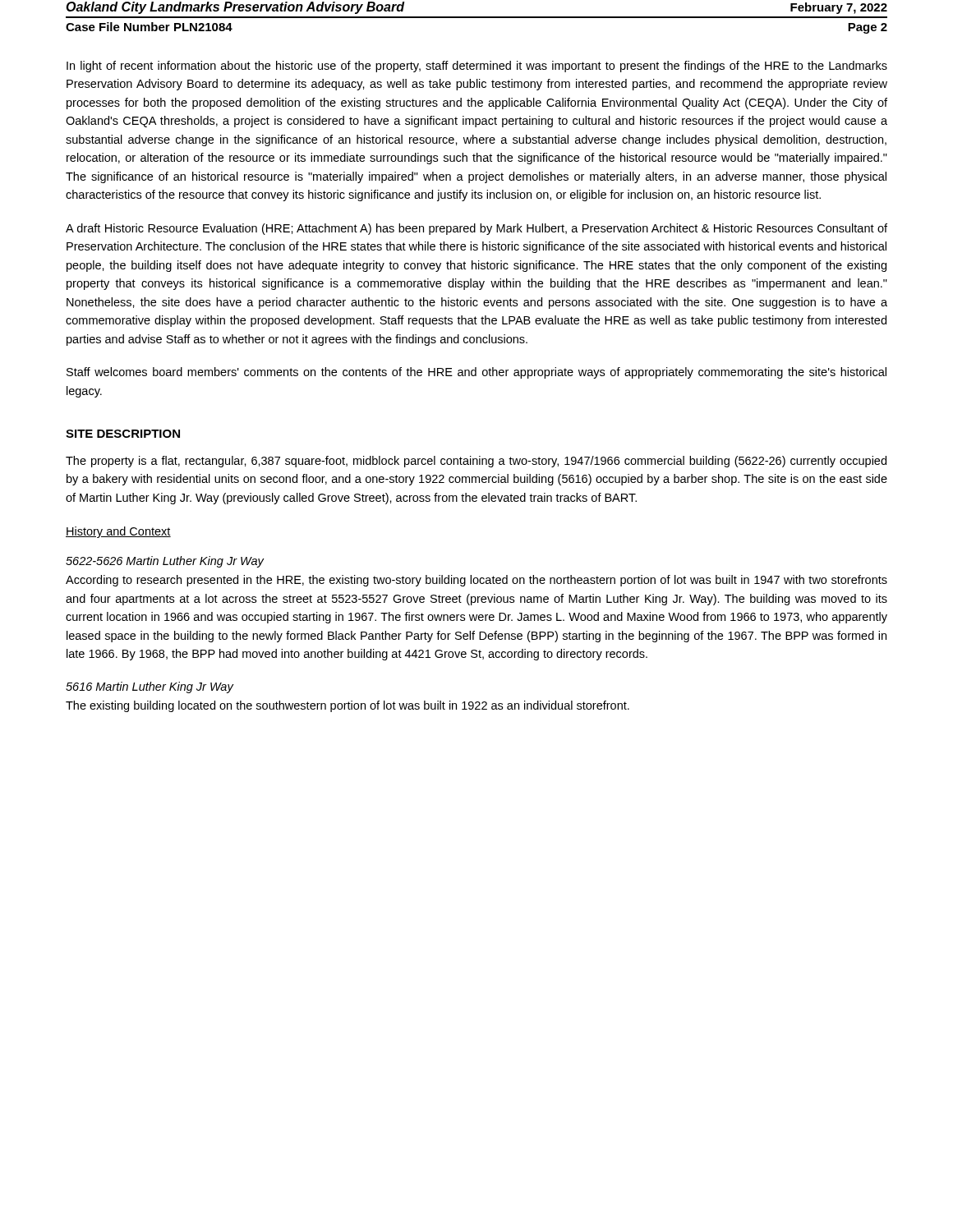The width and height of the screenshot is (953, 1232).
Task: Click the passage that begins "According to research"
Action: (x=476, y=617)
